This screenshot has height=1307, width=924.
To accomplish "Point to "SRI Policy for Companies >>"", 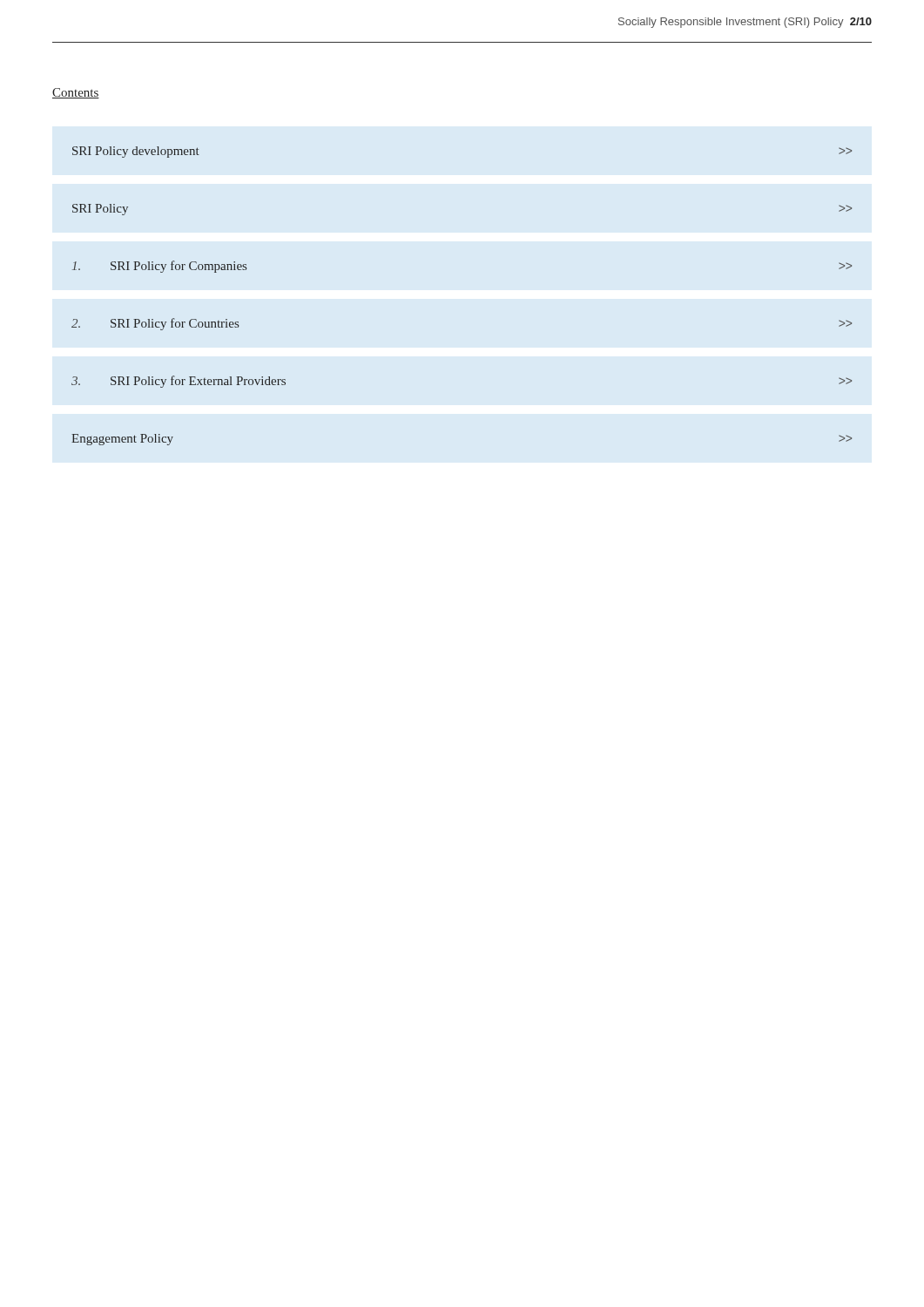I will (175, 266).
